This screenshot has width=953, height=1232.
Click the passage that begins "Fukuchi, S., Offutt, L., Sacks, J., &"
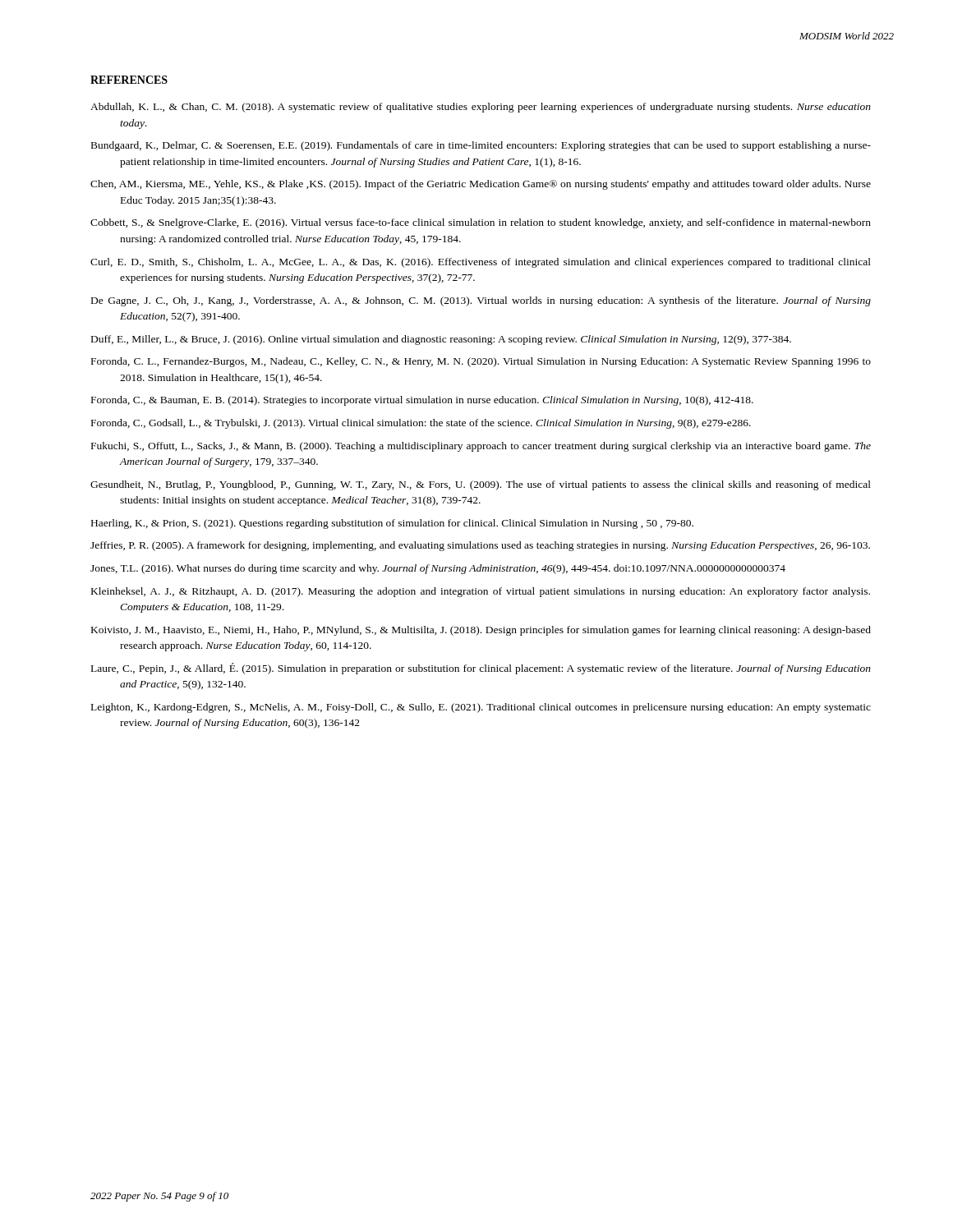[x=481, y=453]
